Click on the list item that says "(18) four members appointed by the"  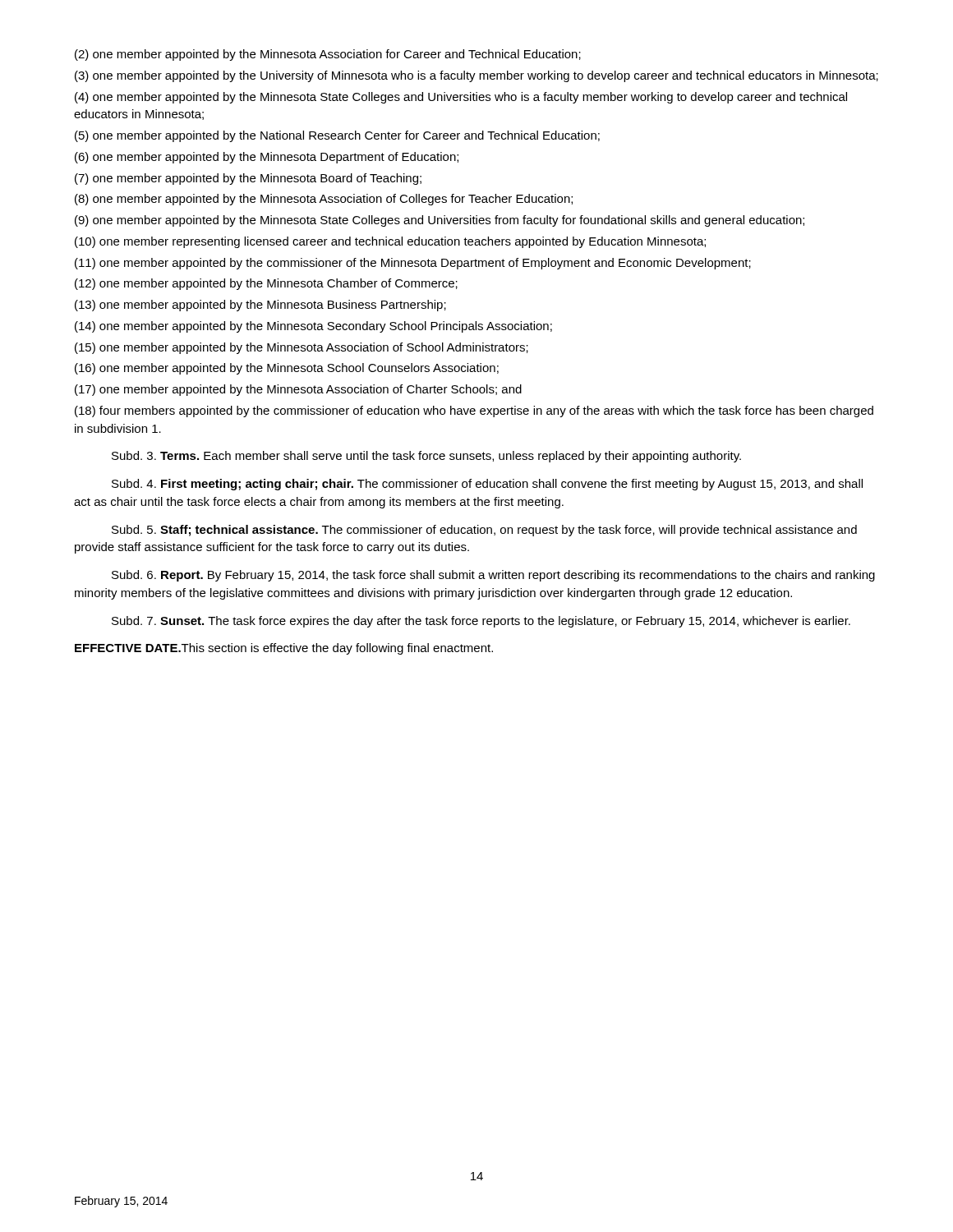(x=474, y=419)
